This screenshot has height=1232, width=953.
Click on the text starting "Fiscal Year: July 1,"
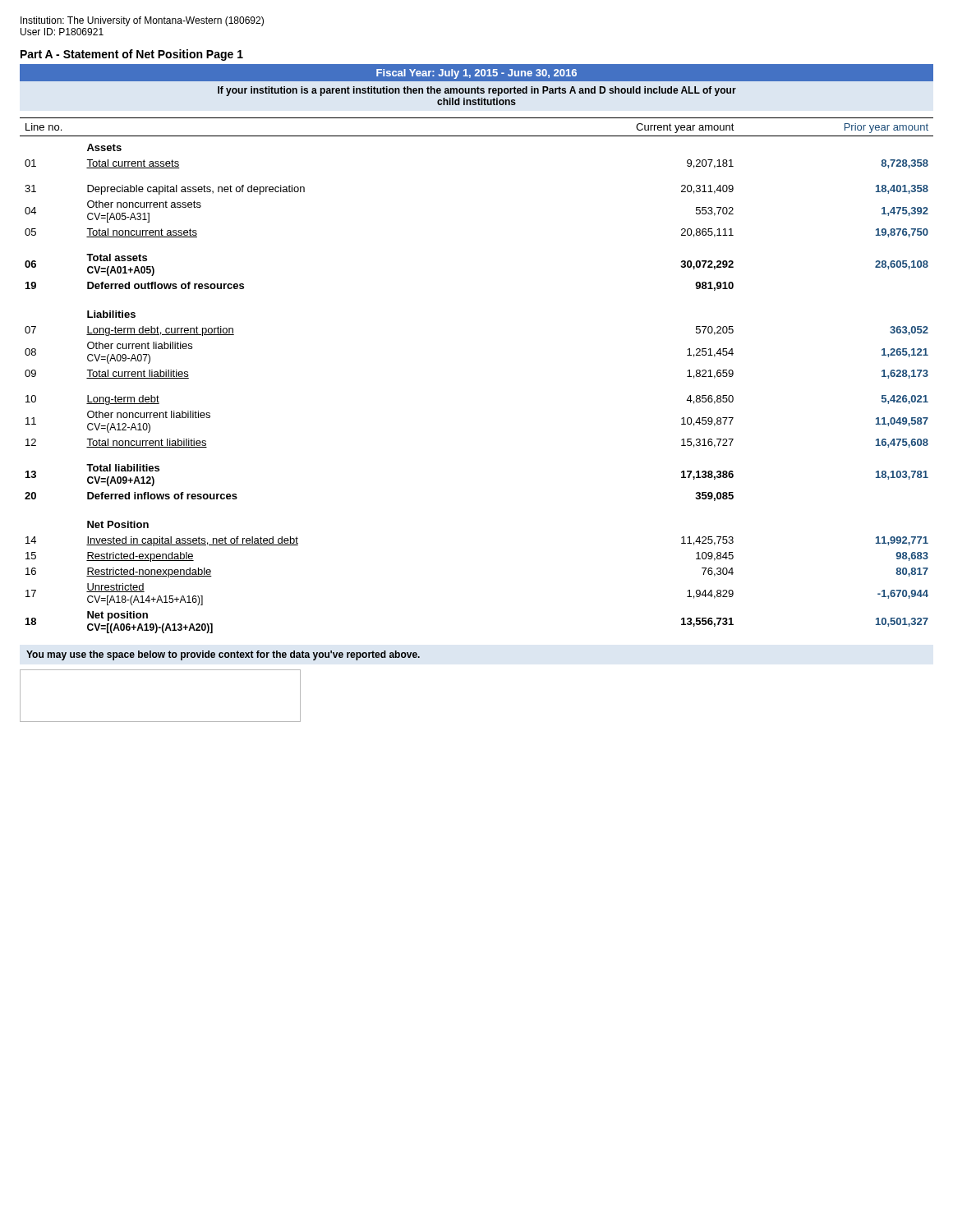[476, 73]
